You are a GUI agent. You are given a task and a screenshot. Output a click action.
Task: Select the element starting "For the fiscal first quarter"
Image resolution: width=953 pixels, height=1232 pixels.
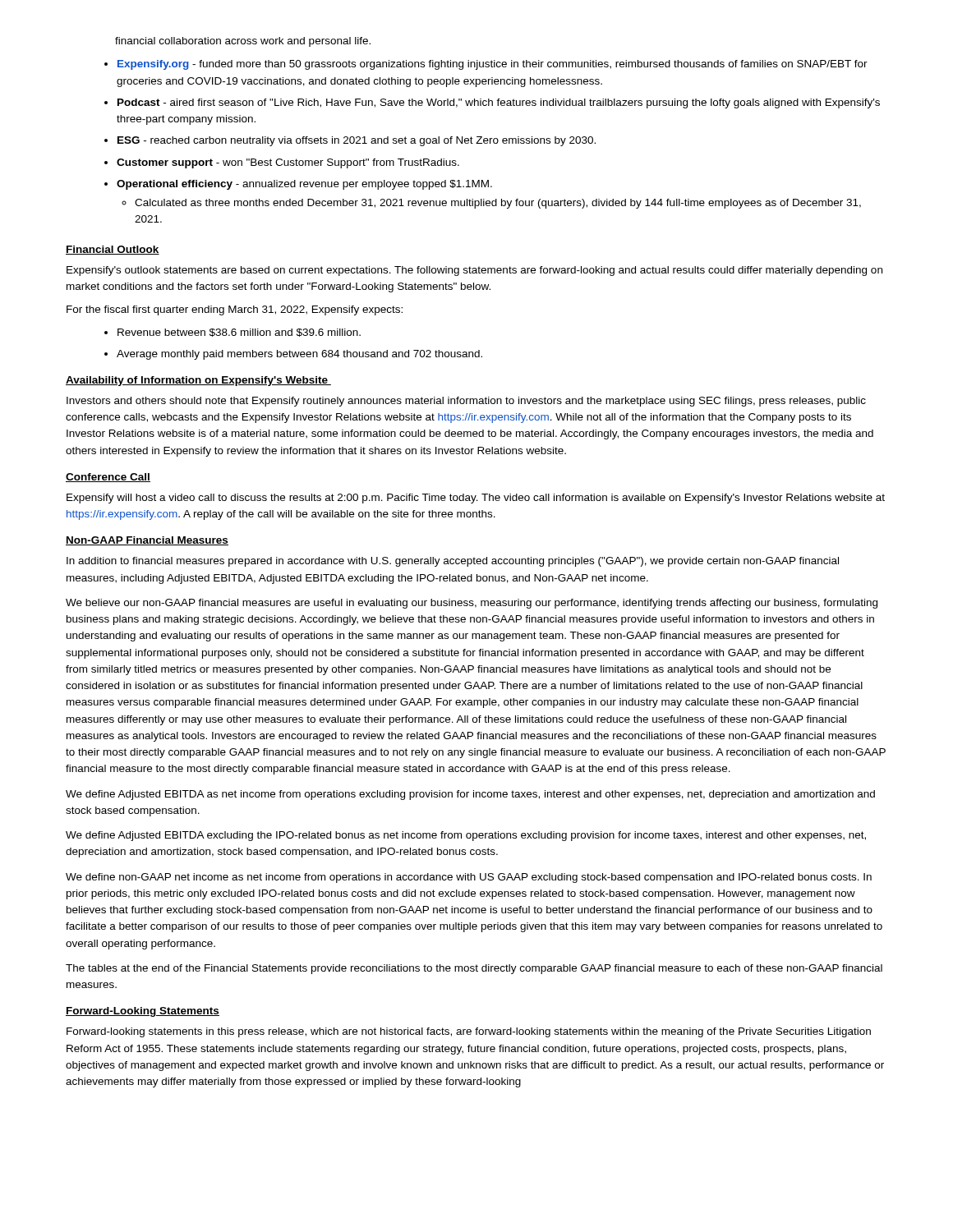click(x=235, y=309)
